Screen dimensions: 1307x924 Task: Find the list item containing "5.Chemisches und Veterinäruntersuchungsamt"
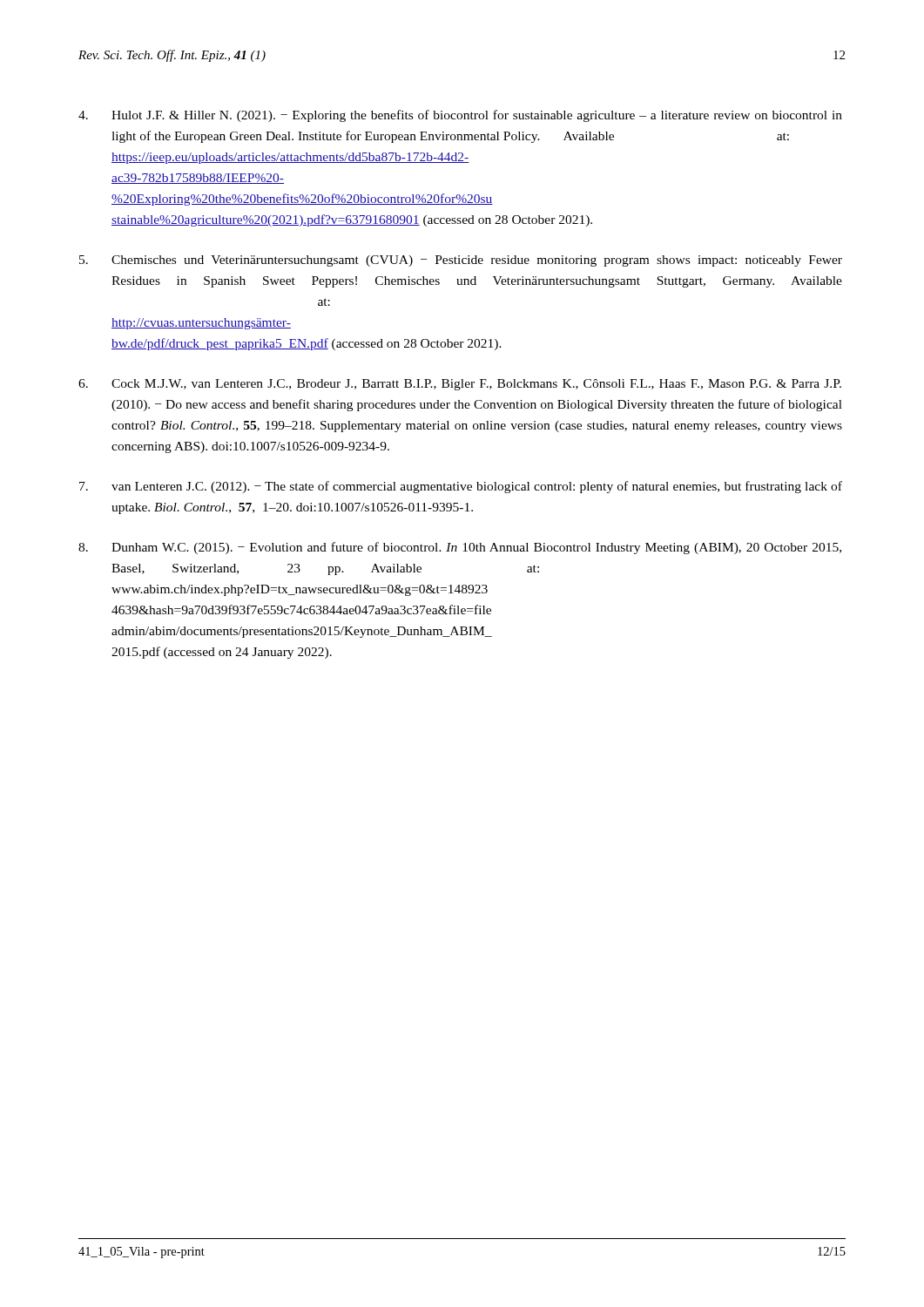(461, 261)
